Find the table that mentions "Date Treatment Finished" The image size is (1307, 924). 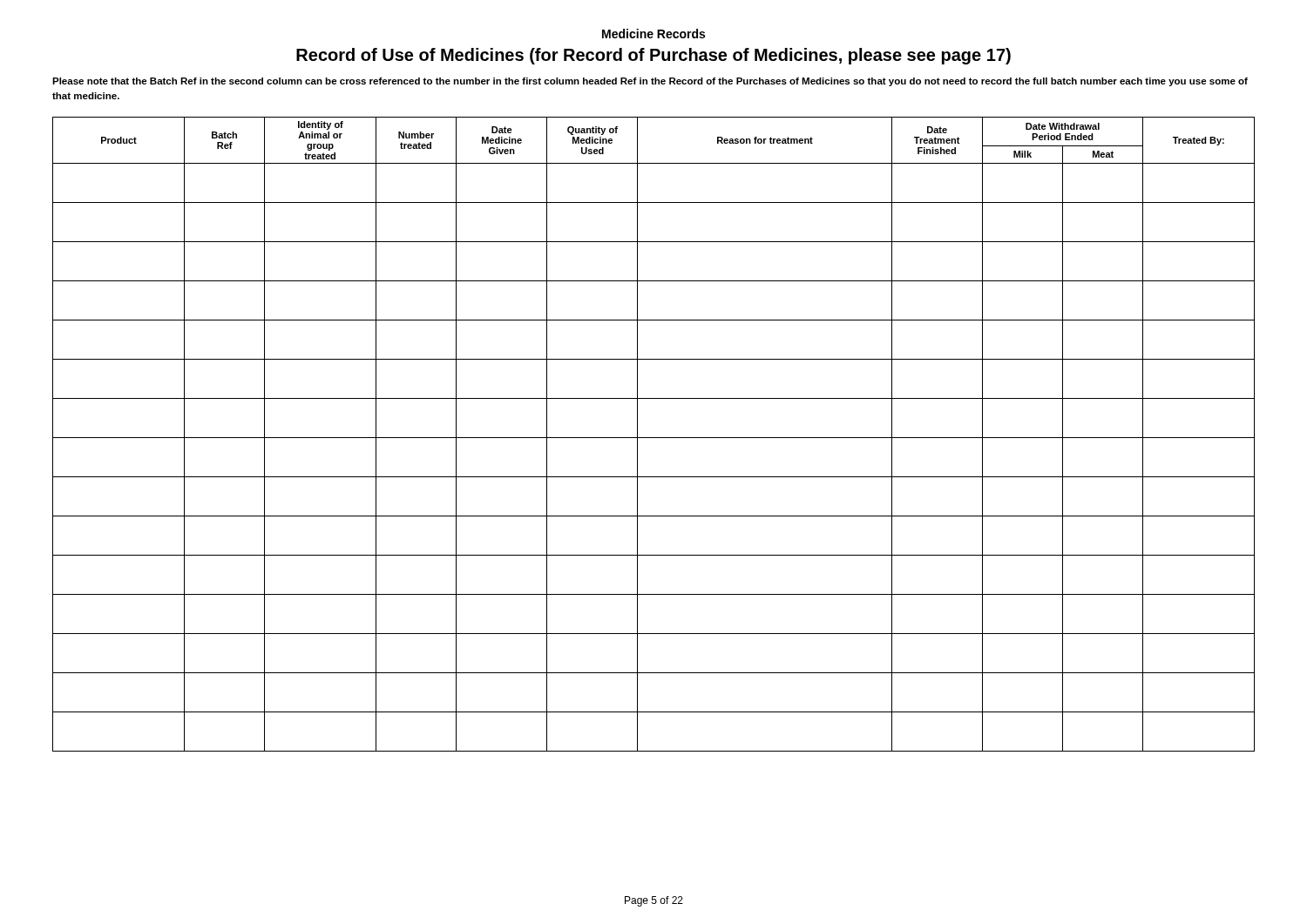[654, 434]
